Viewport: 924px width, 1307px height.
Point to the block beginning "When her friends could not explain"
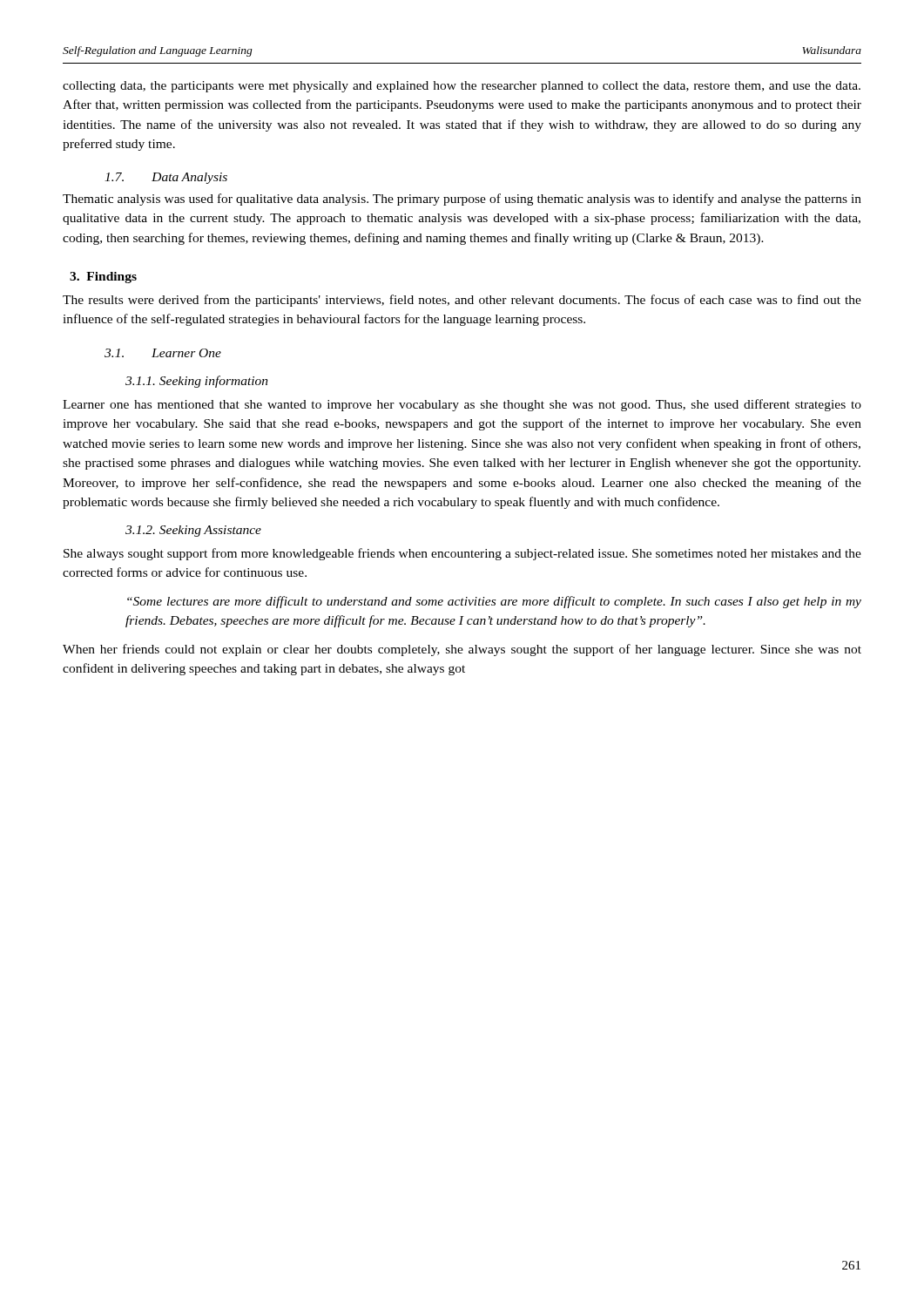pos(462,658)
